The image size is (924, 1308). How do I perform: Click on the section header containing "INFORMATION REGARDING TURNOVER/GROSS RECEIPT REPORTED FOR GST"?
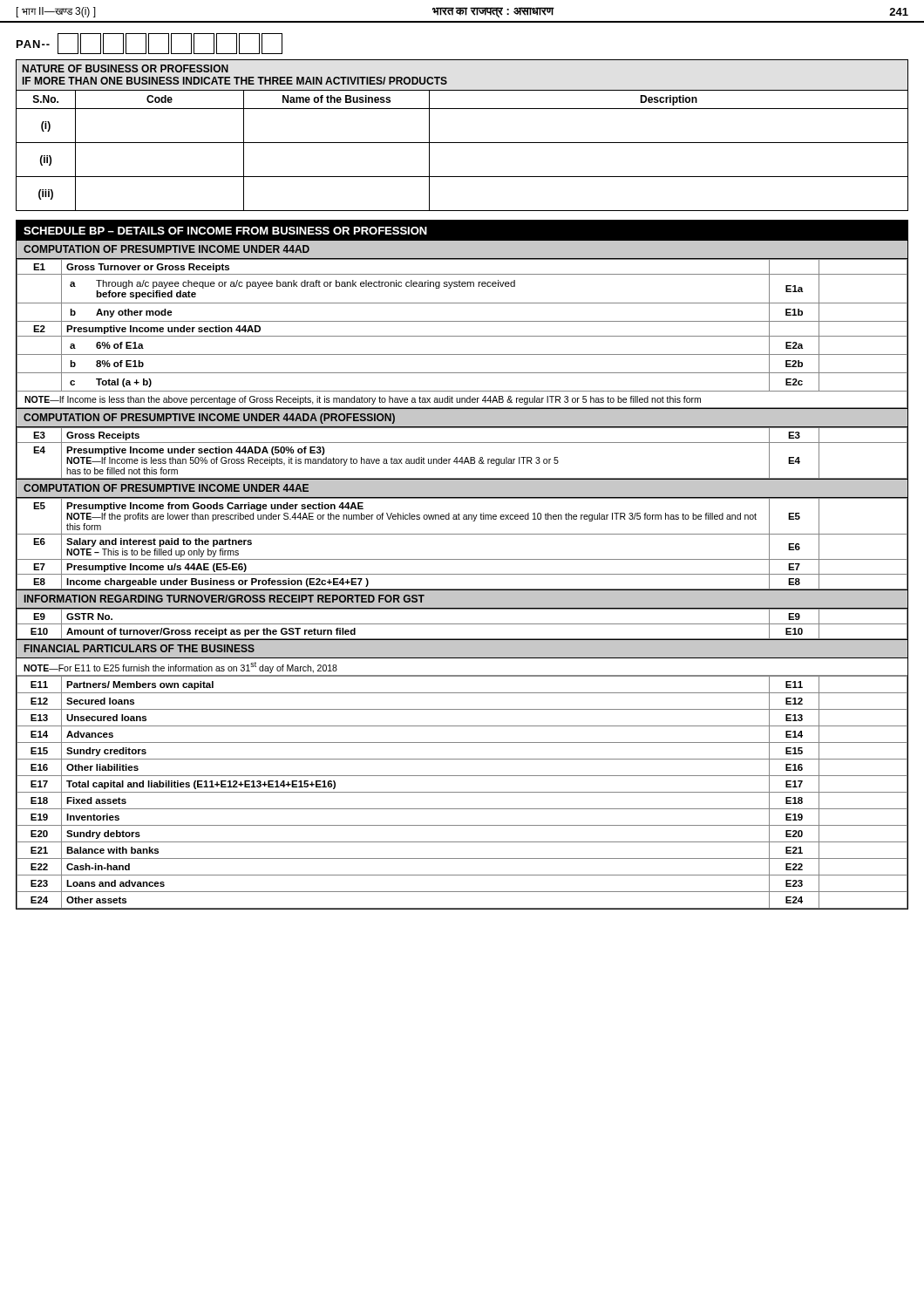pos(224,599)
